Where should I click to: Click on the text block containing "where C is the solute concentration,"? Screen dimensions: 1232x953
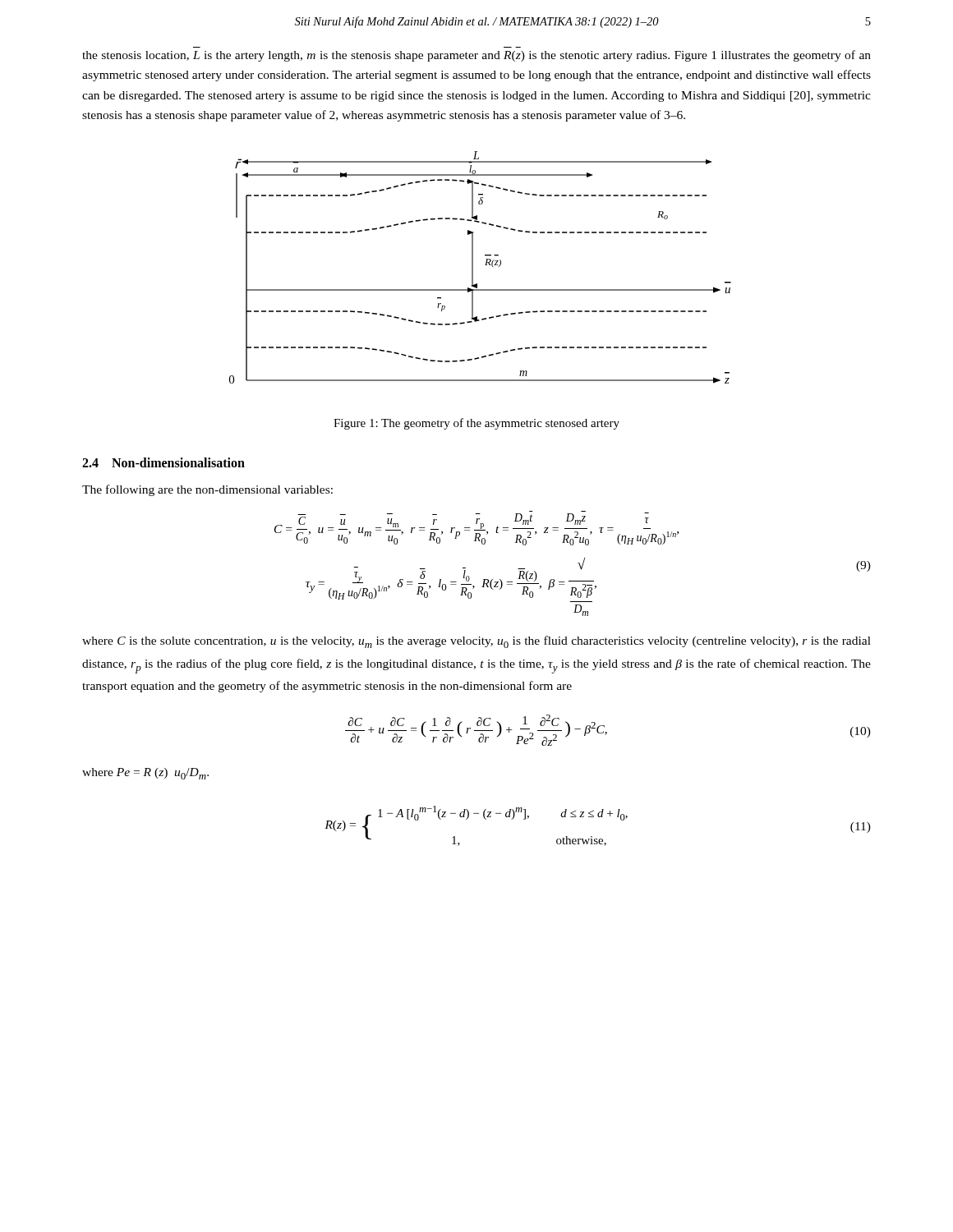coord(476,663)
